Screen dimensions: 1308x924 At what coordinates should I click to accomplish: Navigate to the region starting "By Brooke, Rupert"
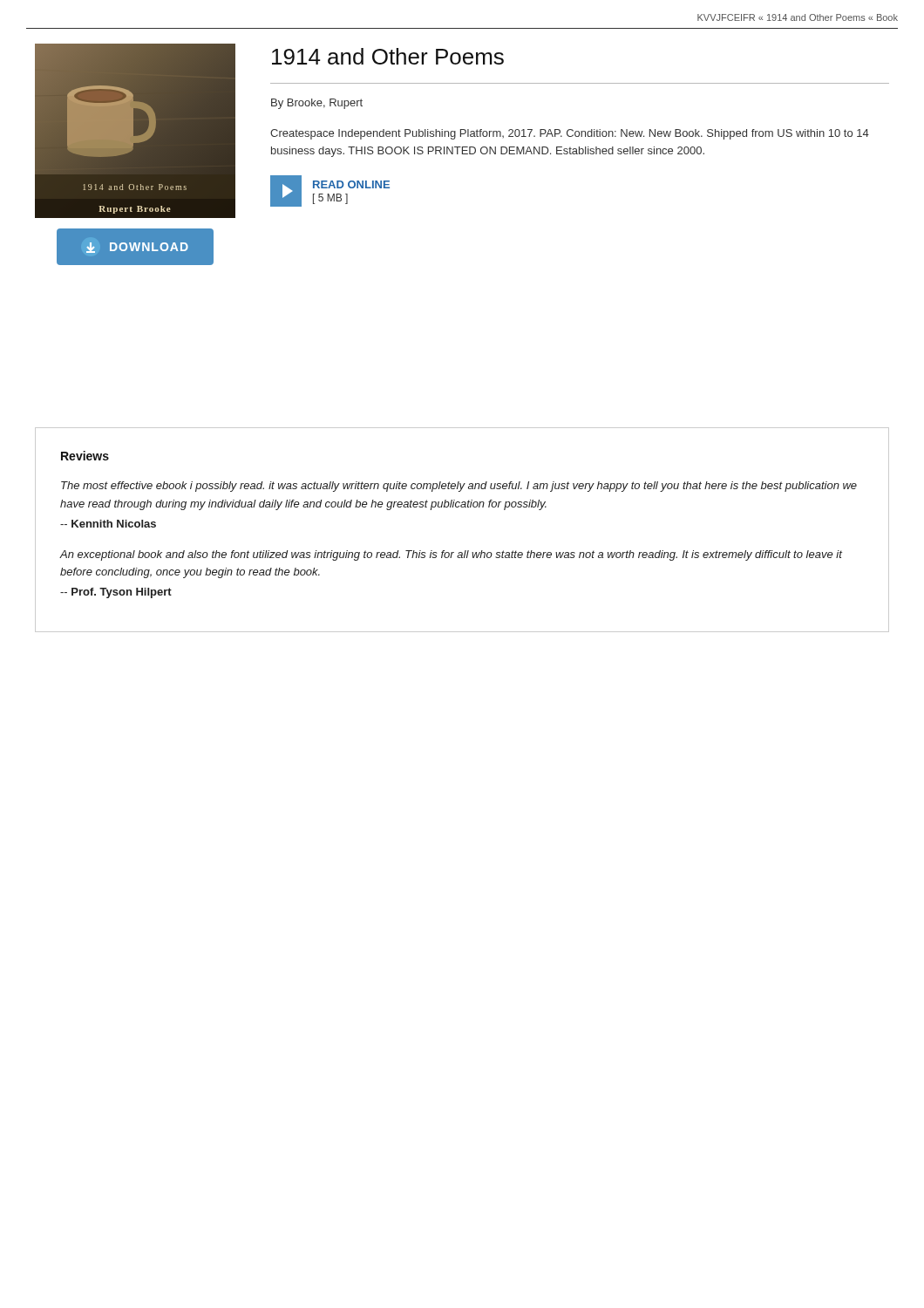point(317,103)
